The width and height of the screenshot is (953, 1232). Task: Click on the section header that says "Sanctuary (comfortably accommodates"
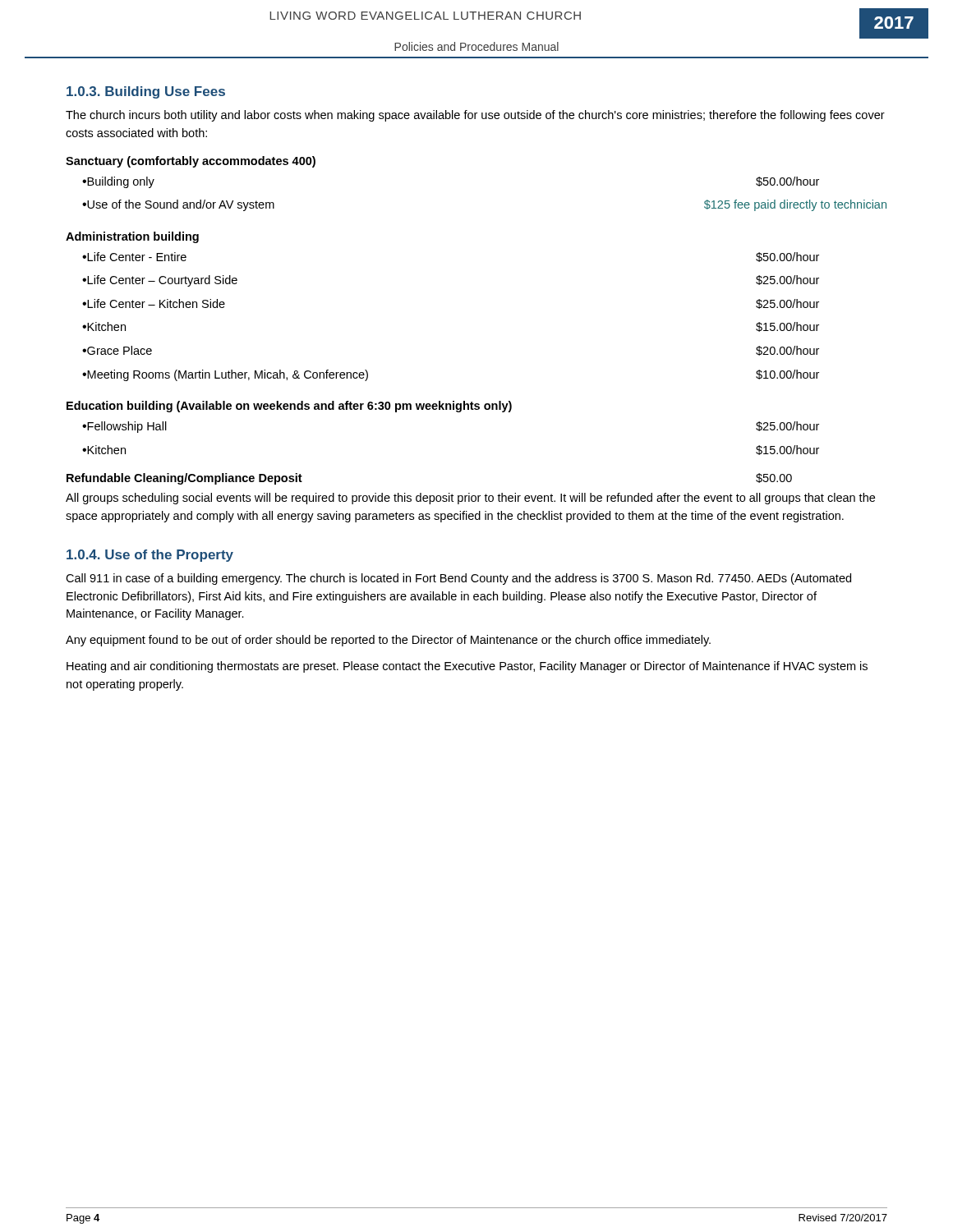191,161
